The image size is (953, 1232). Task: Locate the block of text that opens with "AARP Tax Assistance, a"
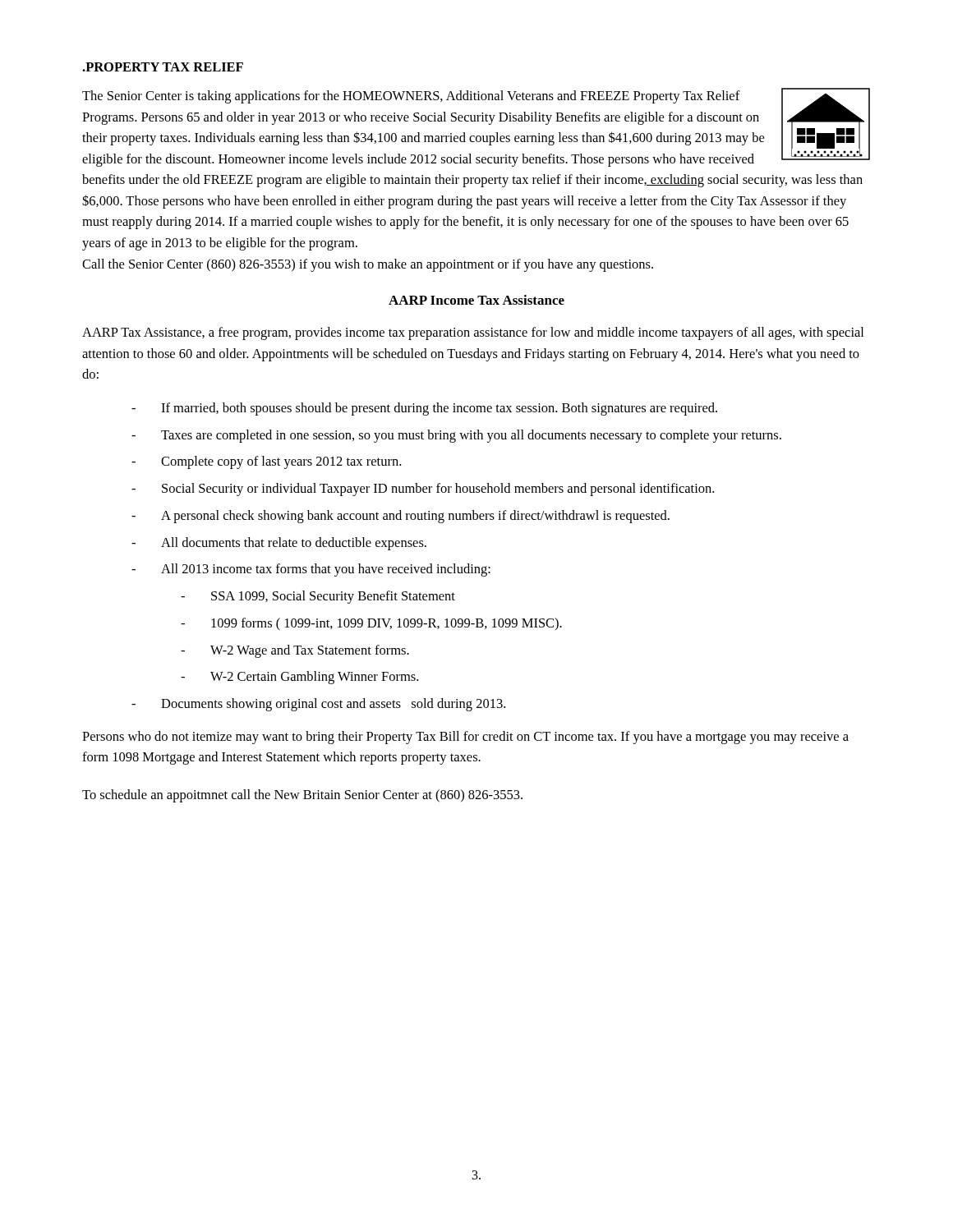pos(473,353)
